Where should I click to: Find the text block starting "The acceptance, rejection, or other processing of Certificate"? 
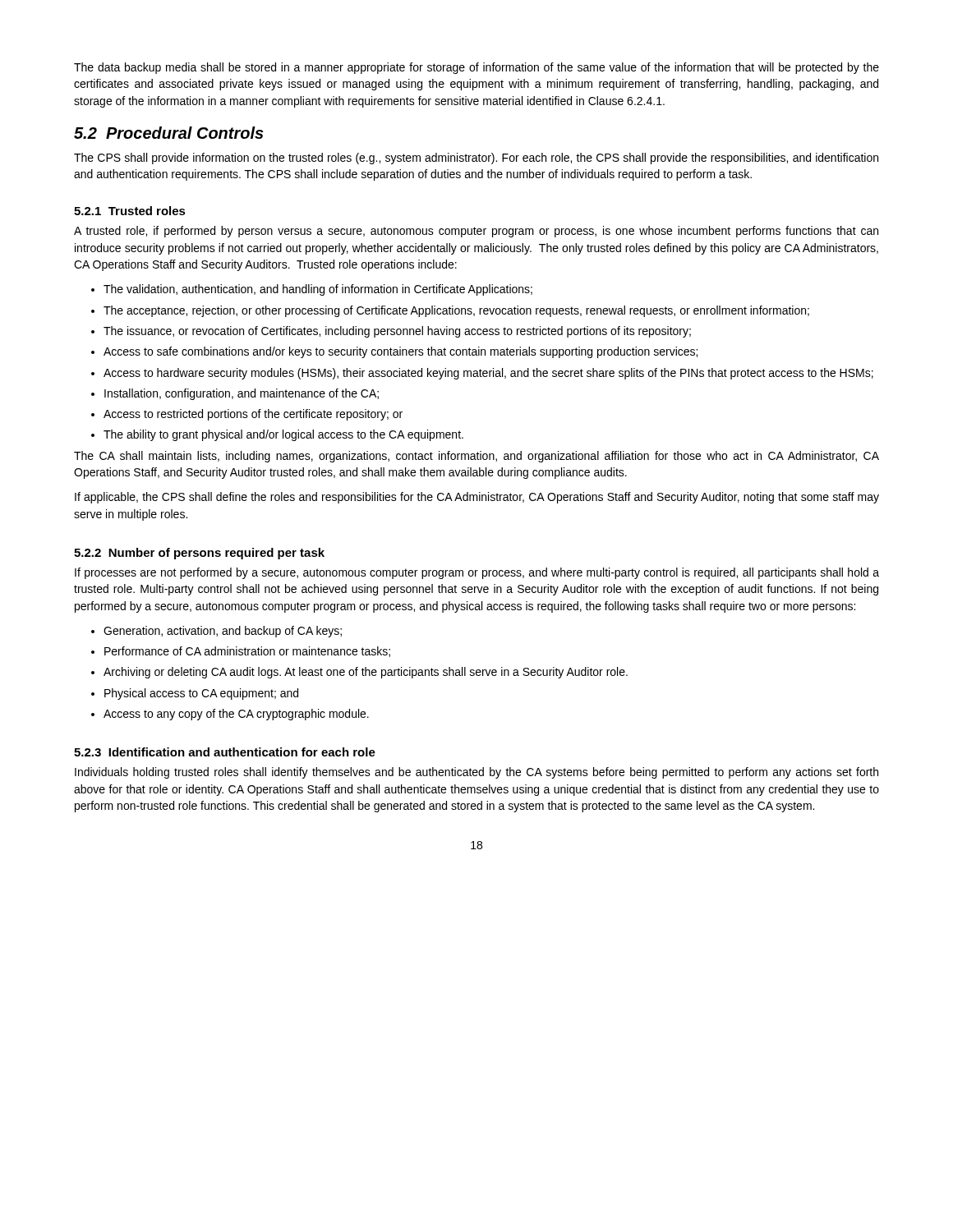(x=476, y=310)
